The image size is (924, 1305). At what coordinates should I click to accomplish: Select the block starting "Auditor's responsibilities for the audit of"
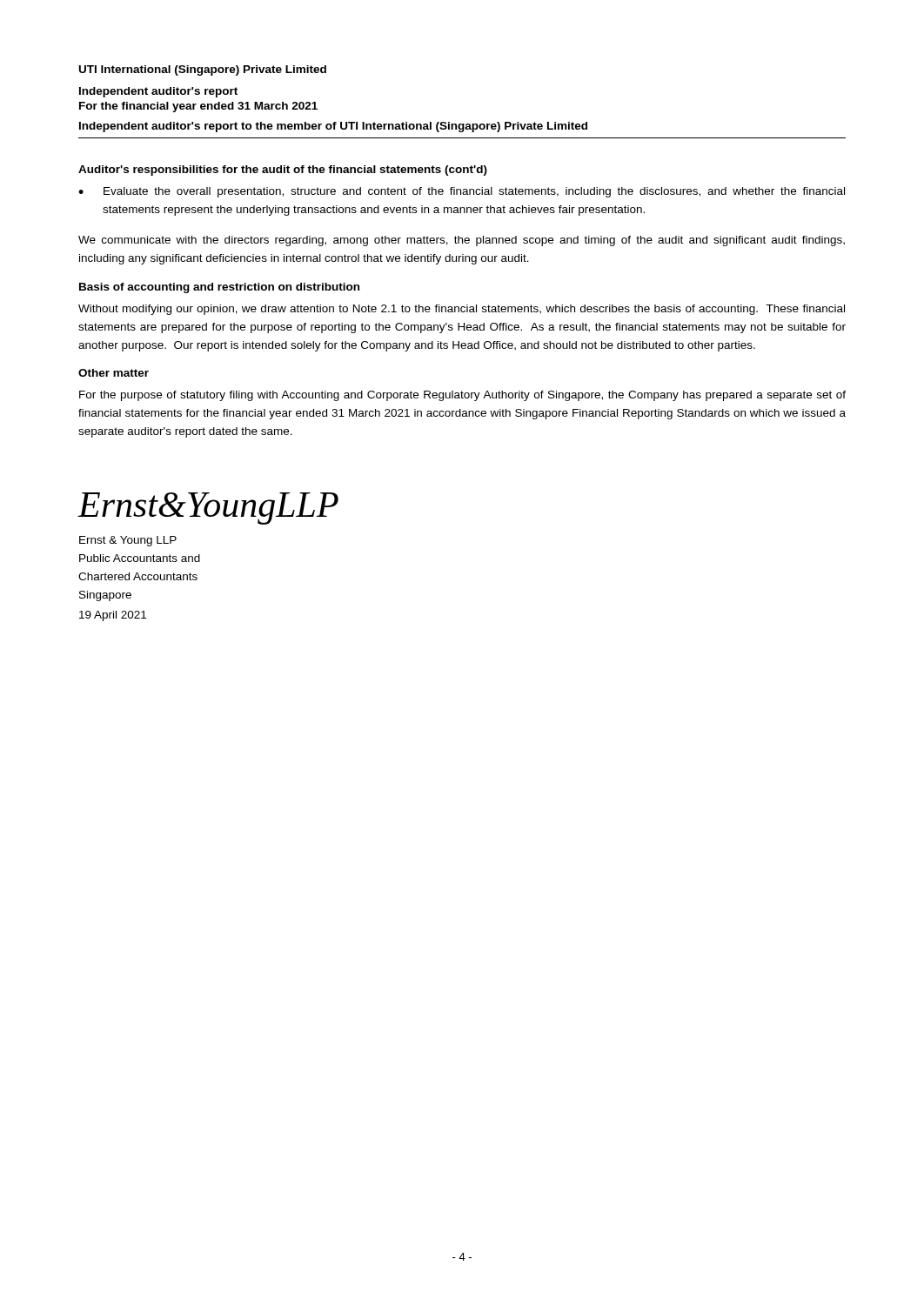coord(283,169)
